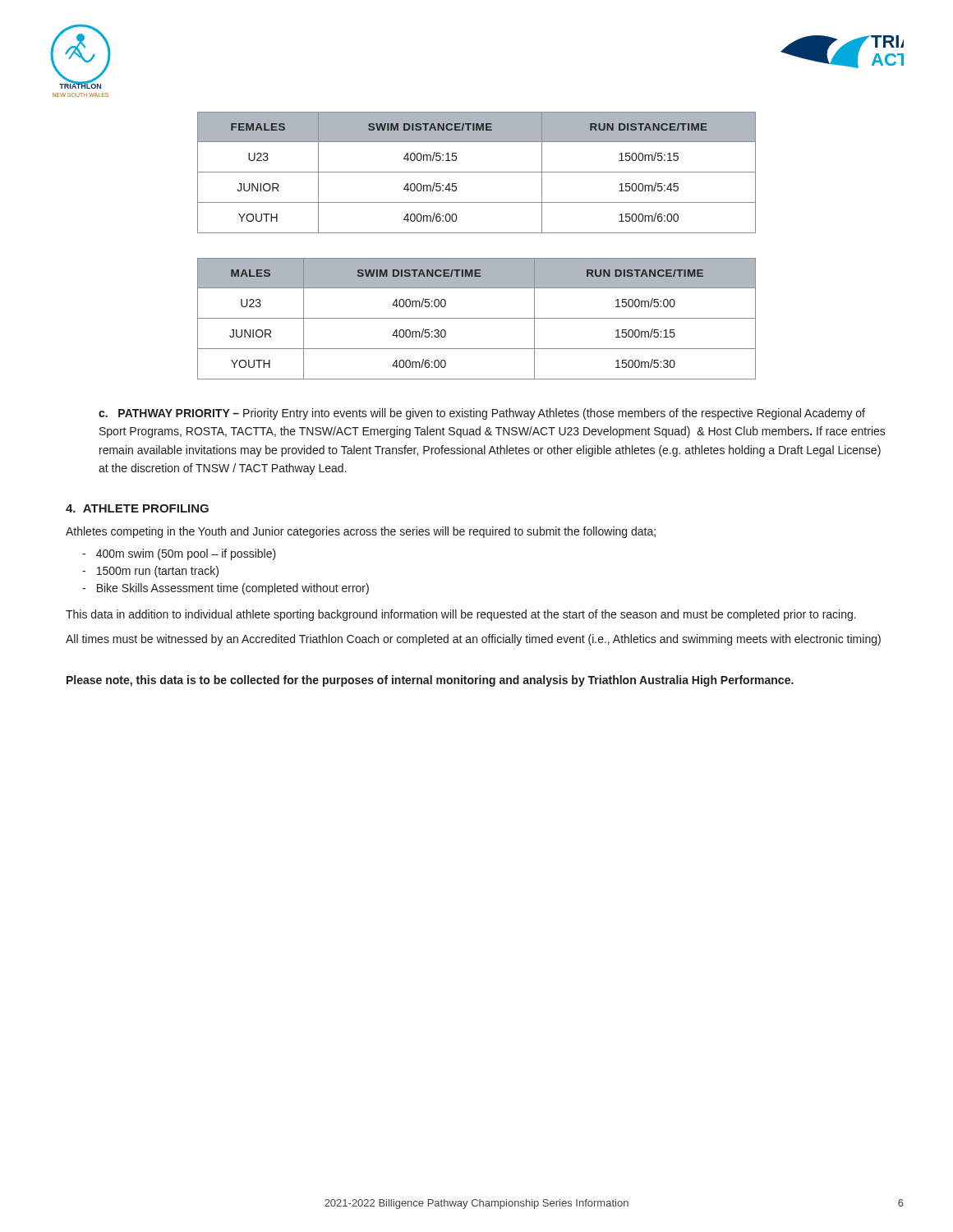Locate the list item with the text "c. PATHWAY PRIORITY – Priority Entry into"
The width and height of the screenshot is (953, 1232).
(492, 441)
